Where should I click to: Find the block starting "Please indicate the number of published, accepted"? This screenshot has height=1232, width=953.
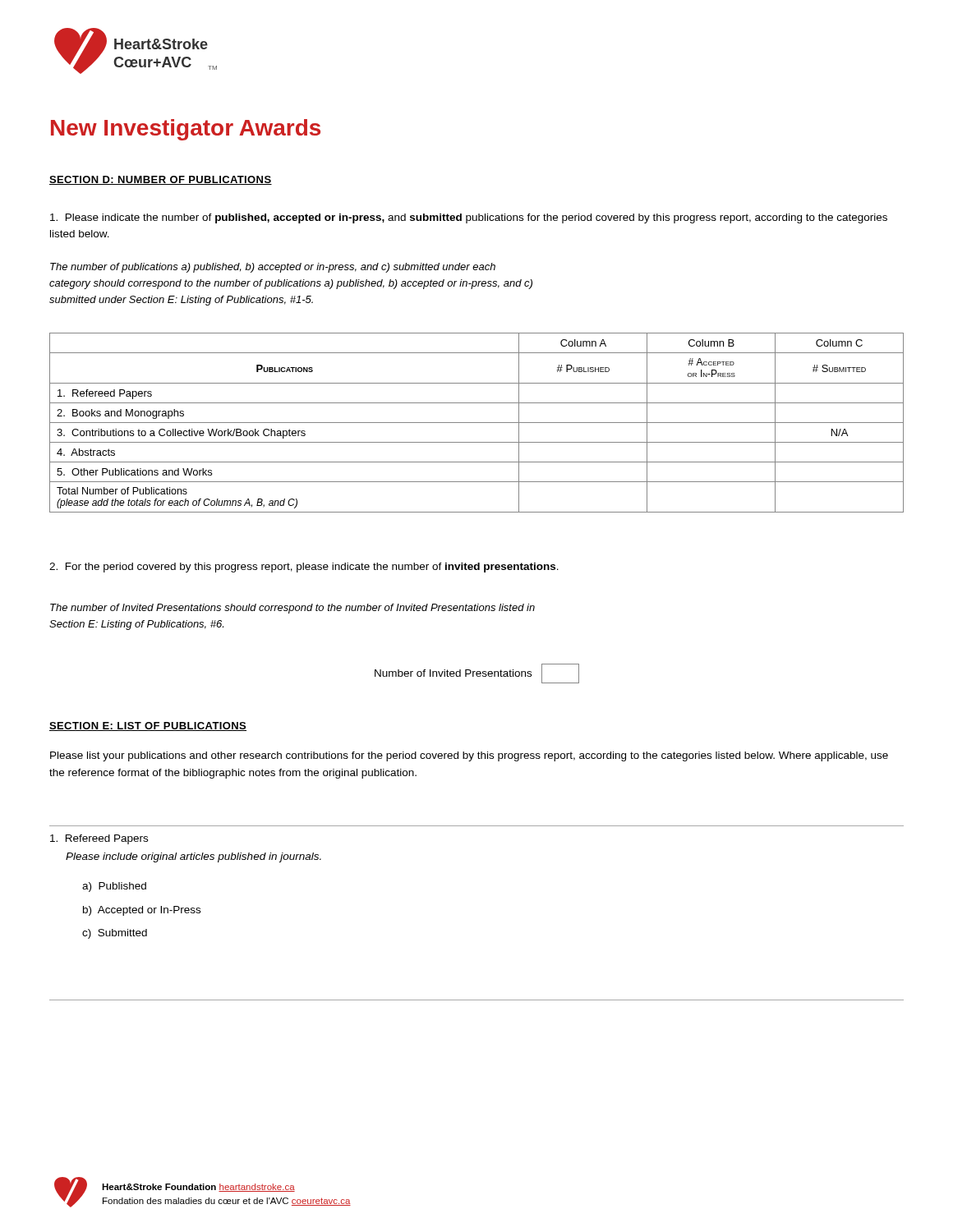468,226
